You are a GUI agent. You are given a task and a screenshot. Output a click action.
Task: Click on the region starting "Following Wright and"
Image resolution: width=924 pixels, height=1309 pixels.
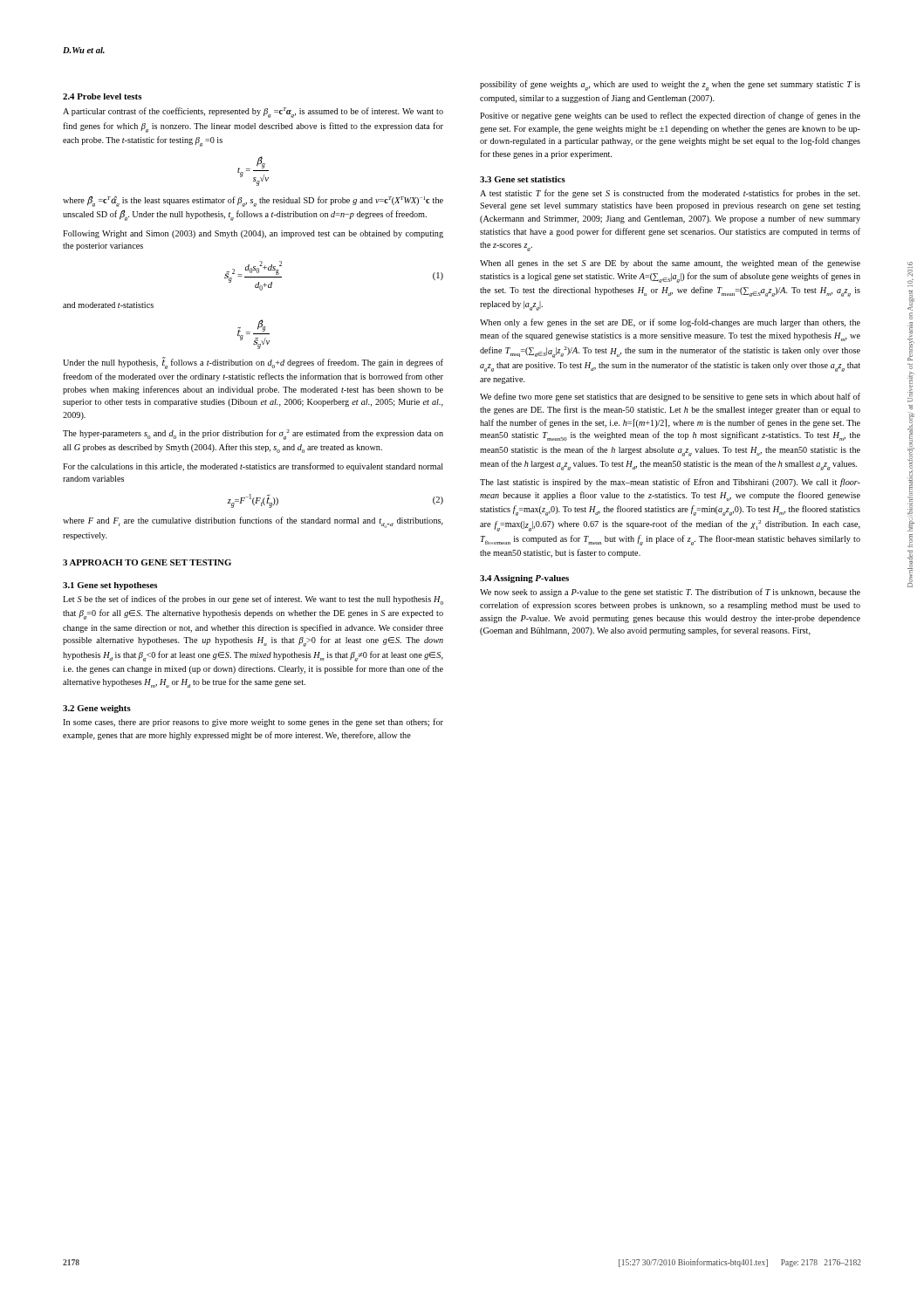point(253,240)
